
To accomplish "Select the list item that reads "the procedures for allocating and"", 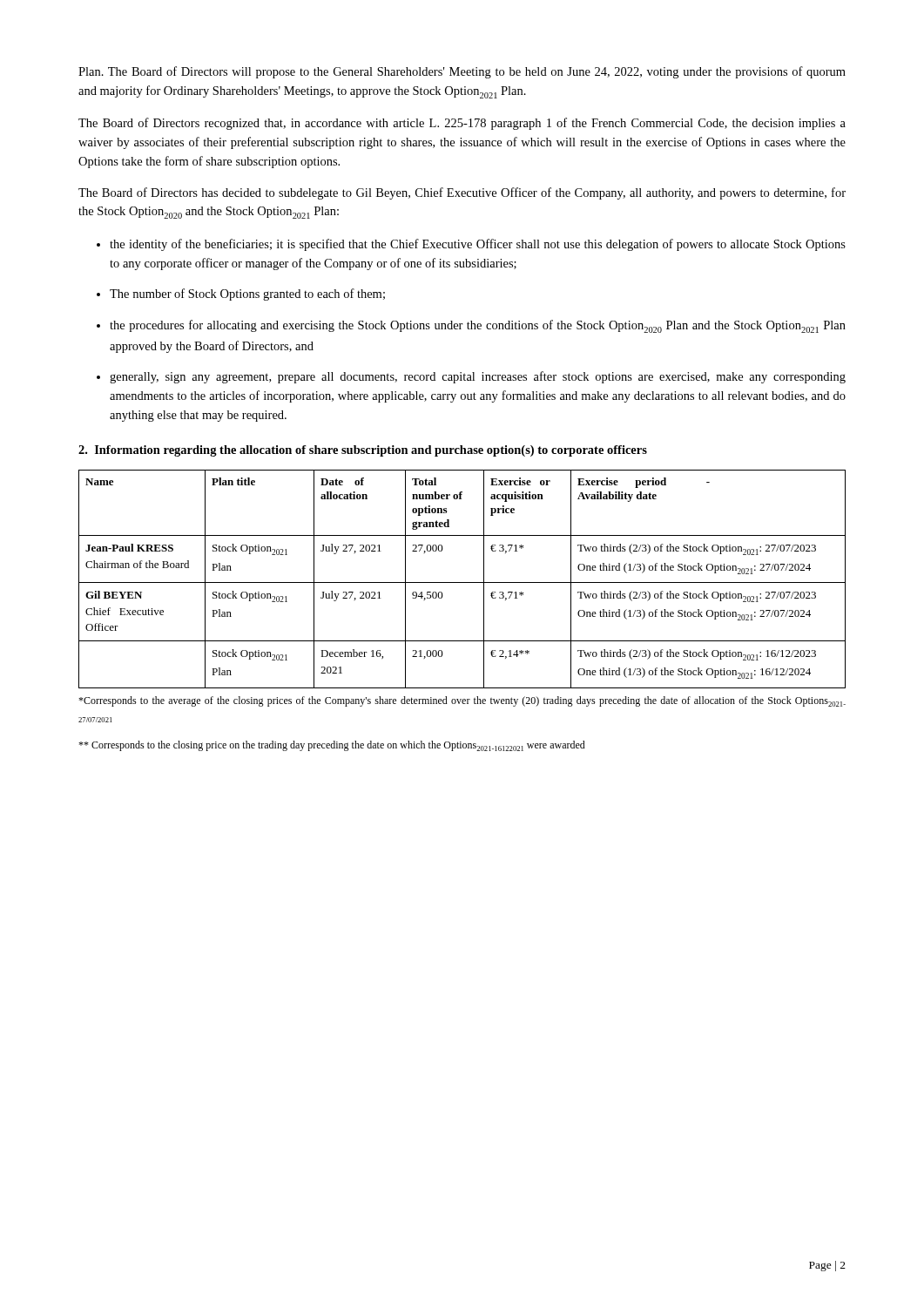I will (462, 336).
